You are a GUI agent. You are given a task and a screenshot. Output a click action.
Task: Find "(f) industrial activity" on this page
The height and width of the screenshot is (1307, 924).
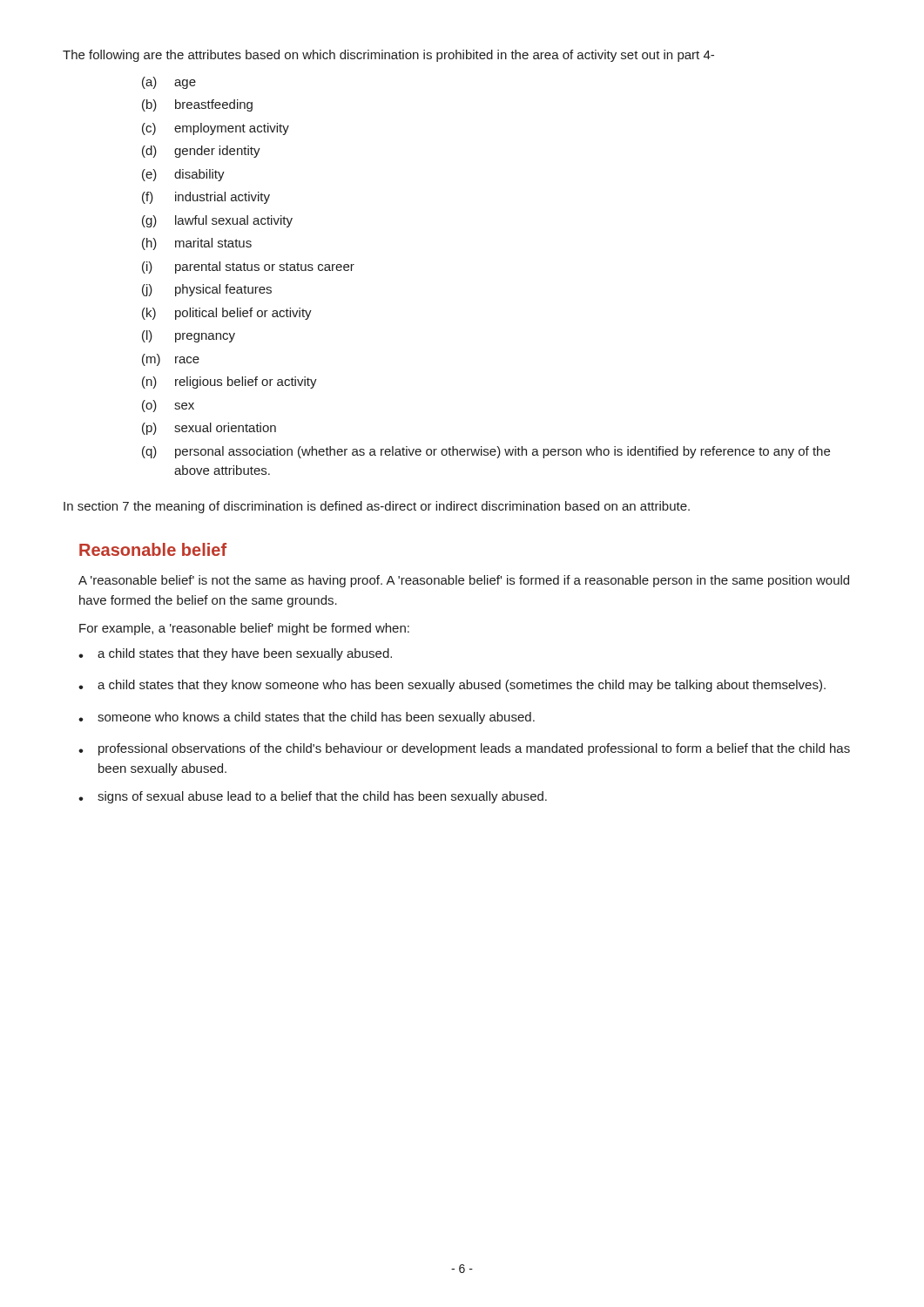click(x=206, y=198)
